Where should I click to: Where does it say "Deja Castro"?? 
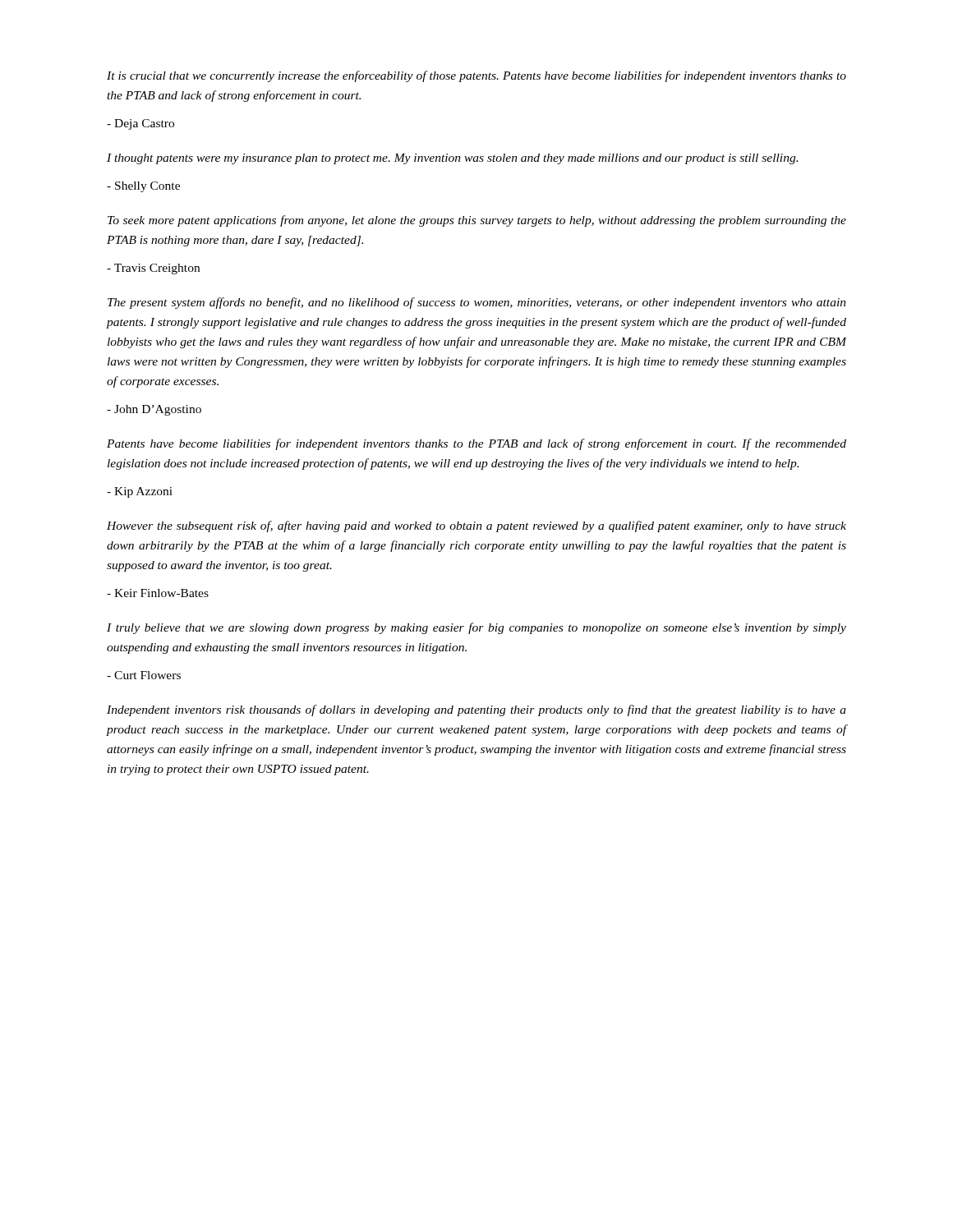point(140,124)
